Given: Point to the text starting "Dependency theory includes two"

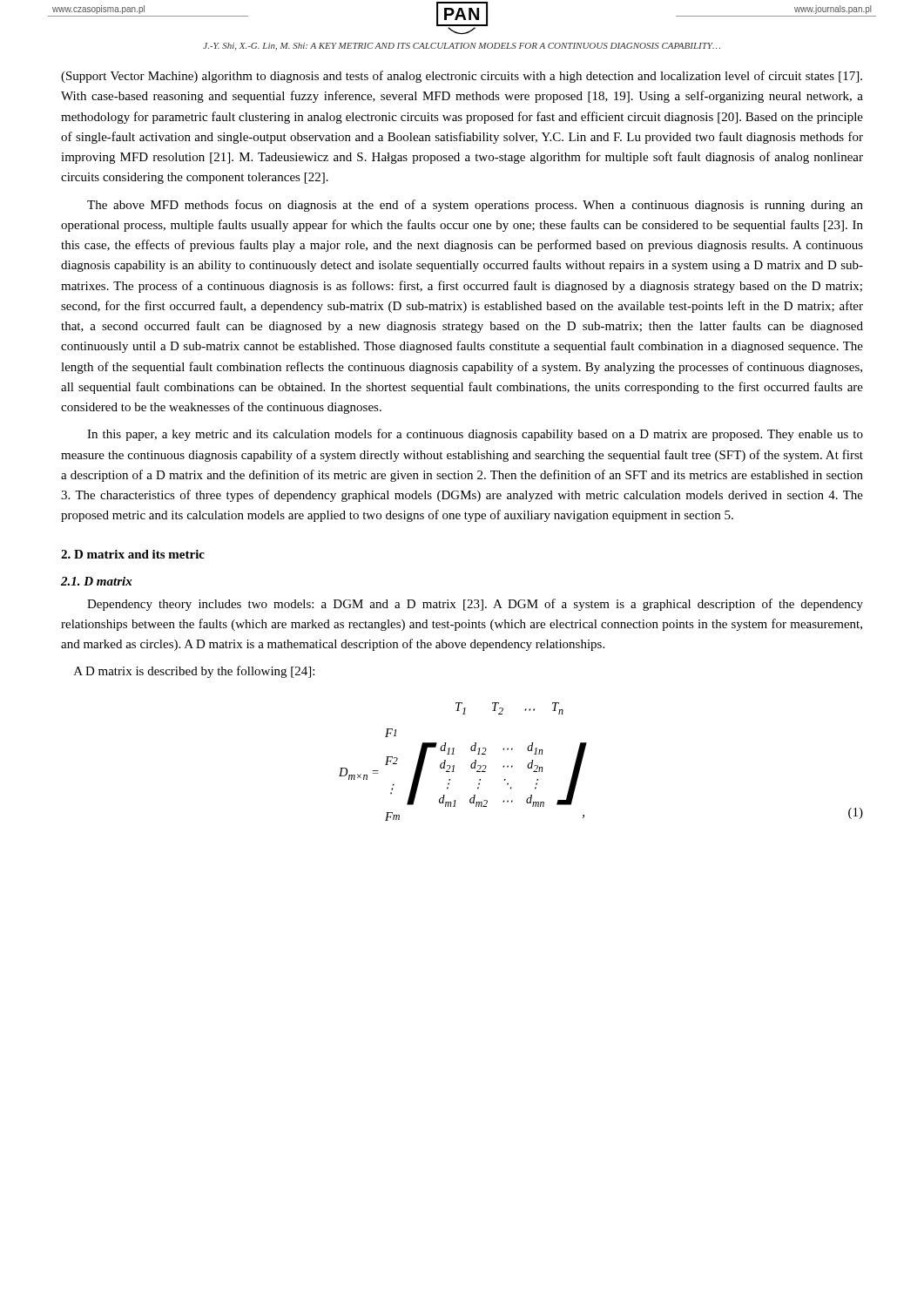Looking at the screenshot, I should click(462, 624).
